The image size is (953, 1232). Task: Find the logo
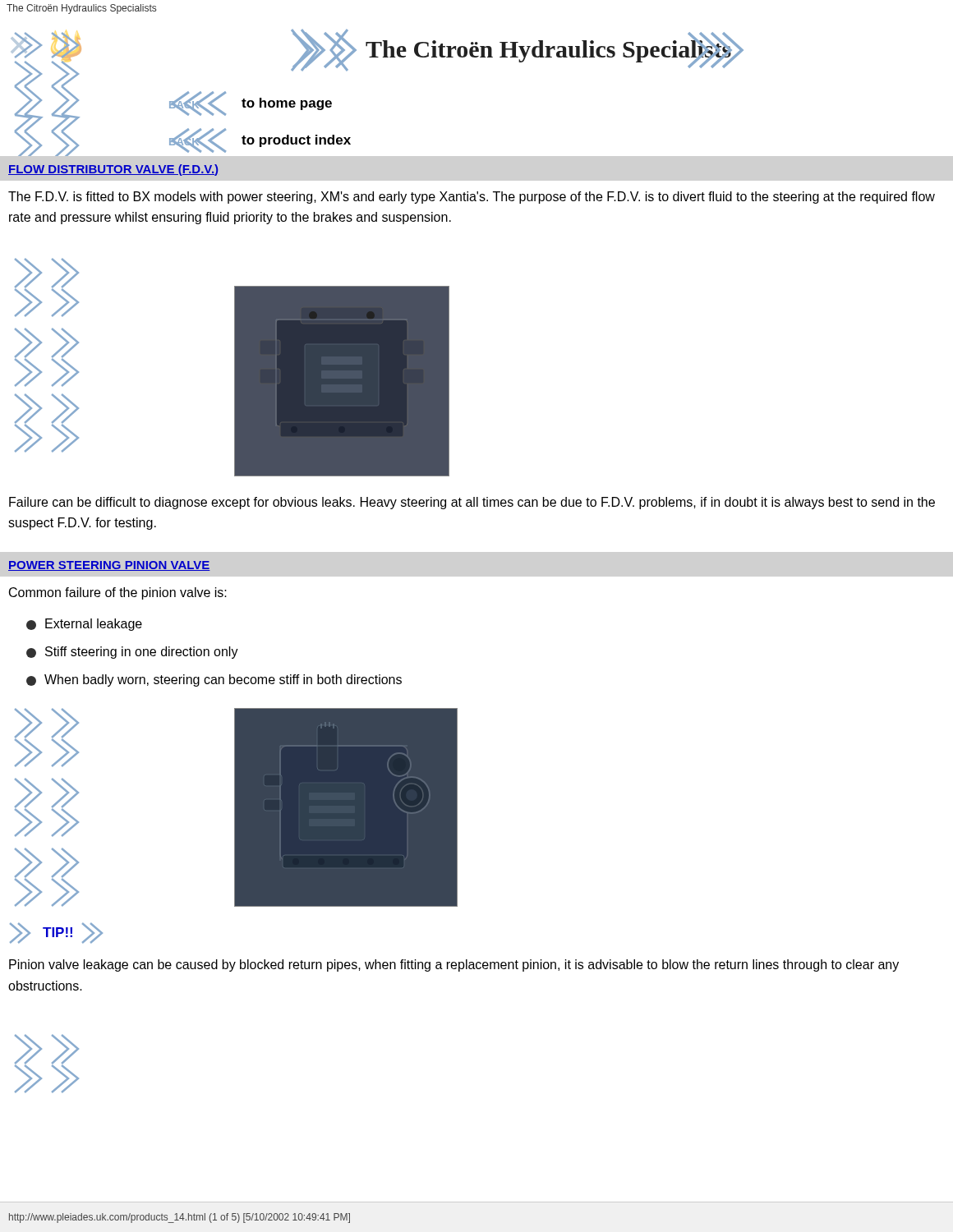522,50
